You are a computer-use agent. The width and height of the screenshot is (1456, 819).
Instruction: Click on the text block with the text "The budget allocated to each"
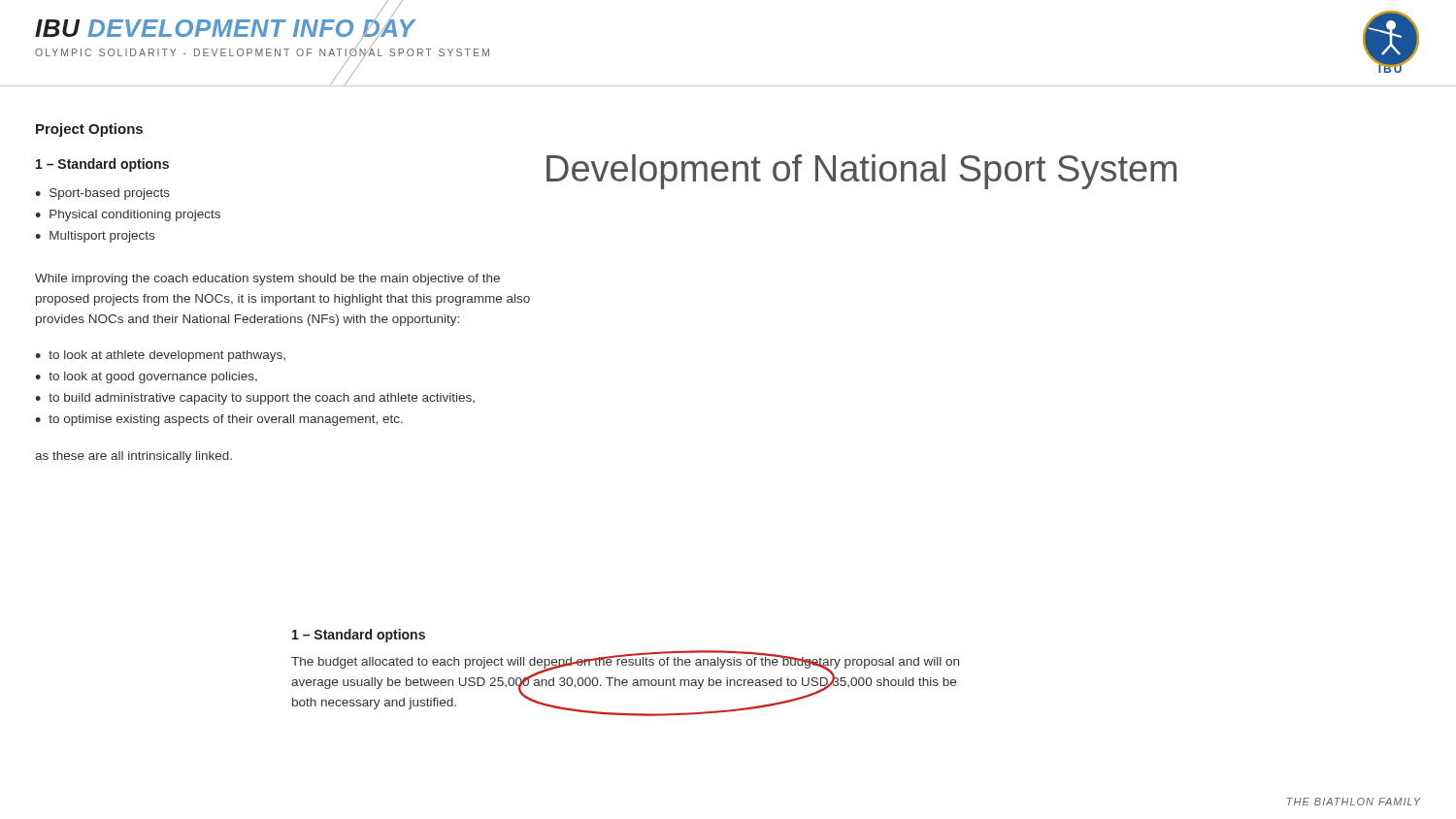(626, 683)
